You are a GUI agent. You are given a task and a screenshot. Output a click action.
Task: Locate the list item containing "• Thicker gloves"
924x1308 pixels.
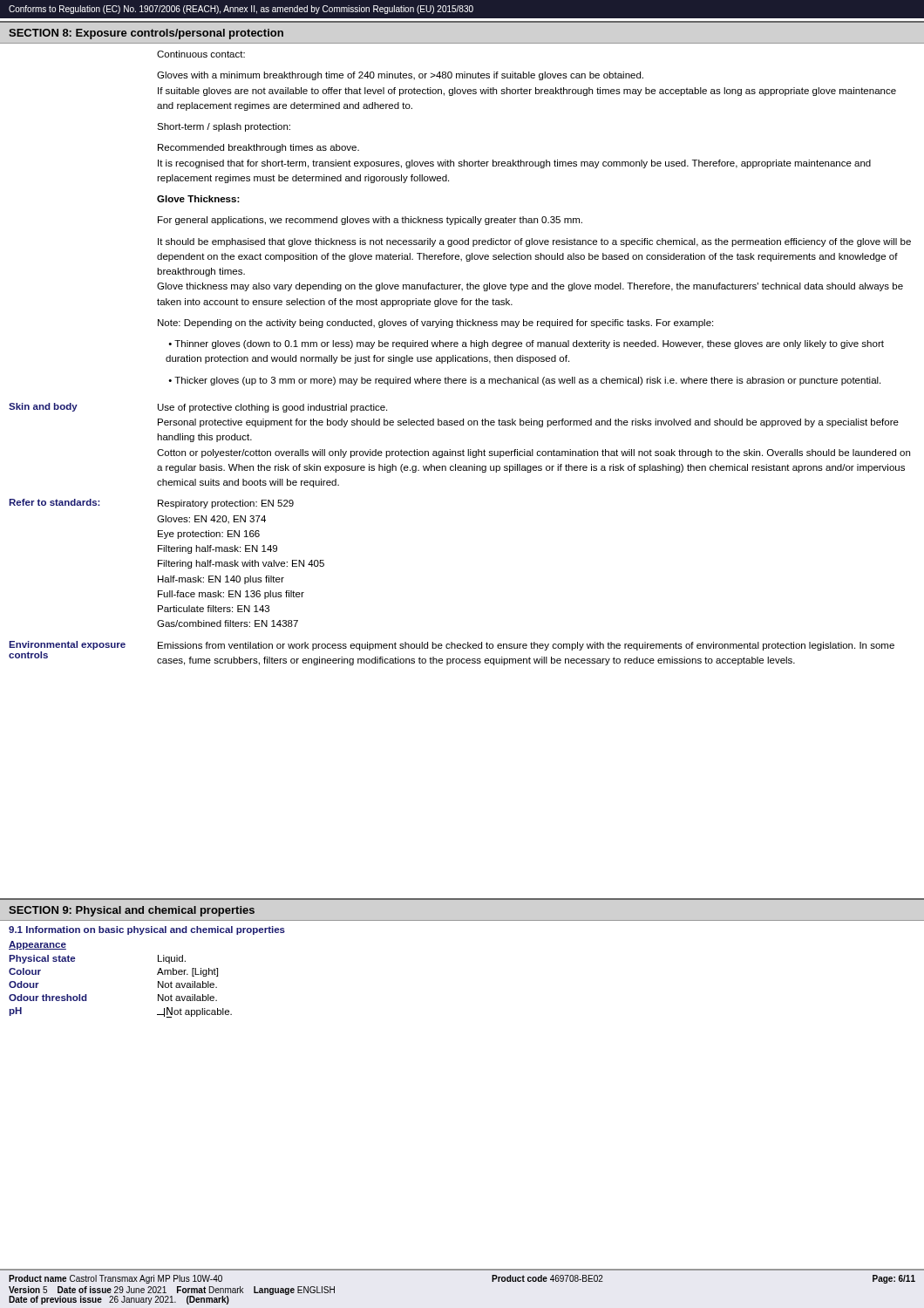click(x=524, y=380)
